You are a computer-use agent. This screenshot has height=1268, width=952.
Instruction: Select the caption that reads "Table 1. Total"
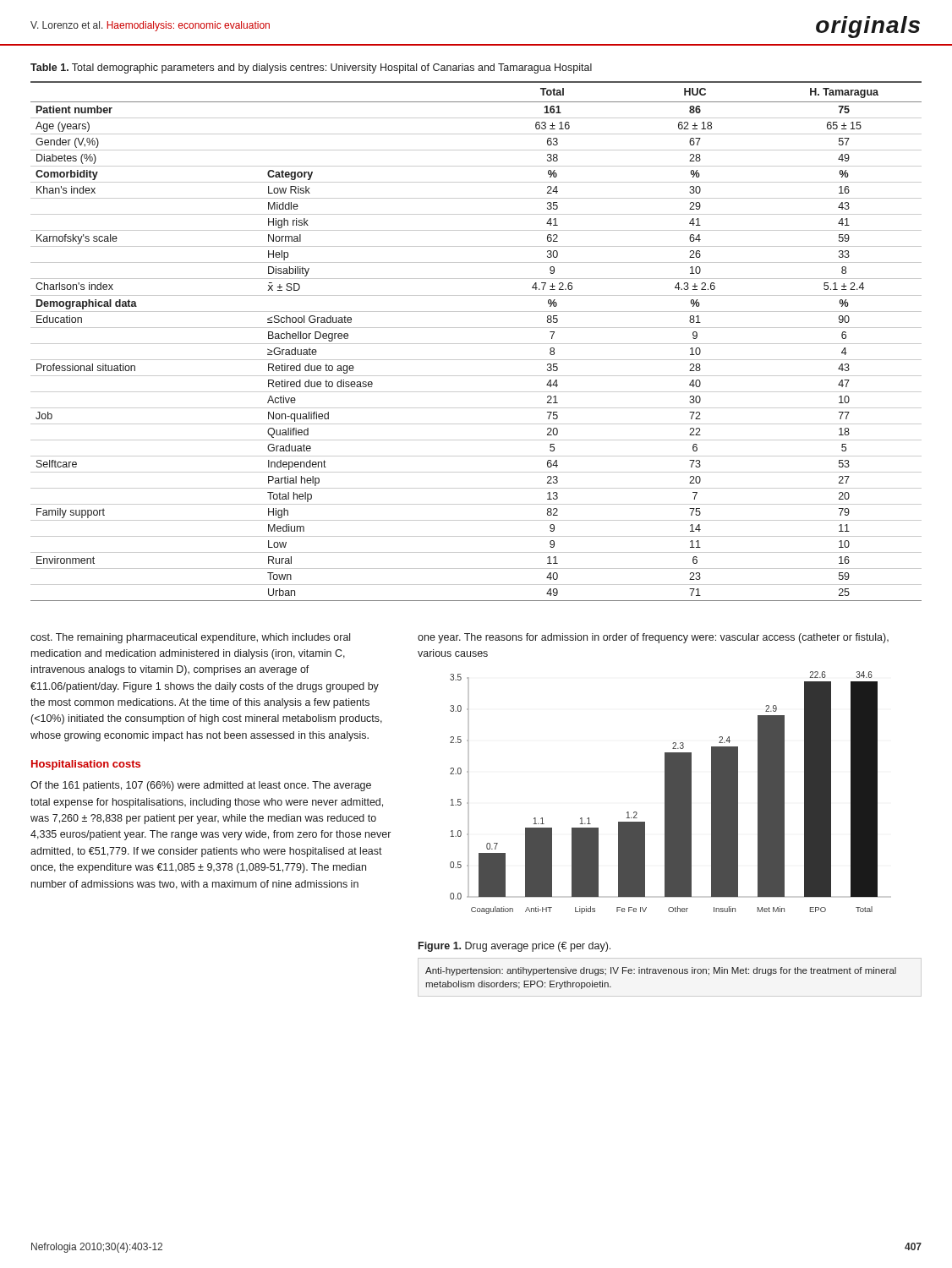[311, 68]
